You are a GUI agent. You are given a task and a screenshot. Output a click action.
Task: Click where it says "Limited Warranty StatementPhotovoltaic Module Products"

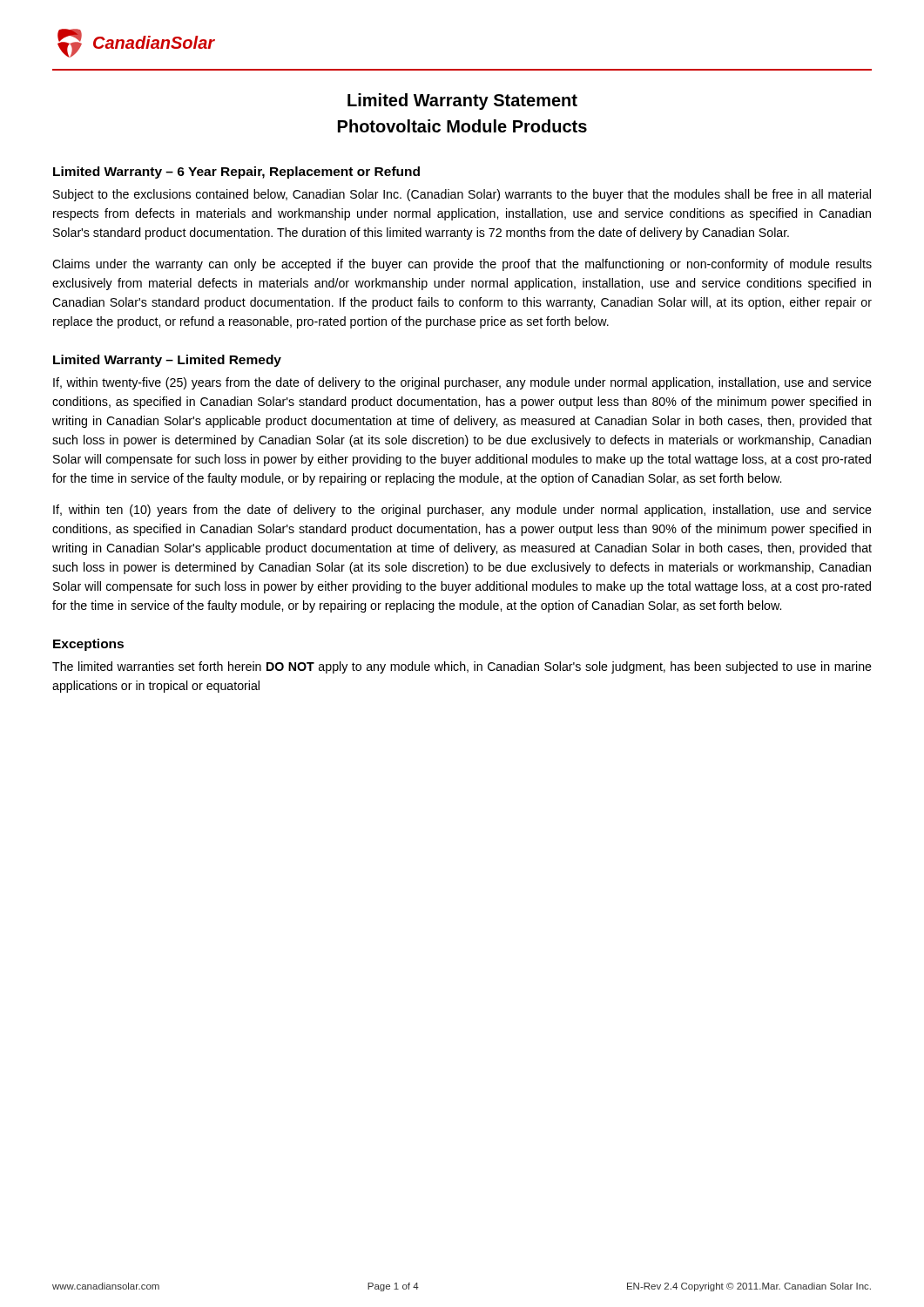coord(462,113)
